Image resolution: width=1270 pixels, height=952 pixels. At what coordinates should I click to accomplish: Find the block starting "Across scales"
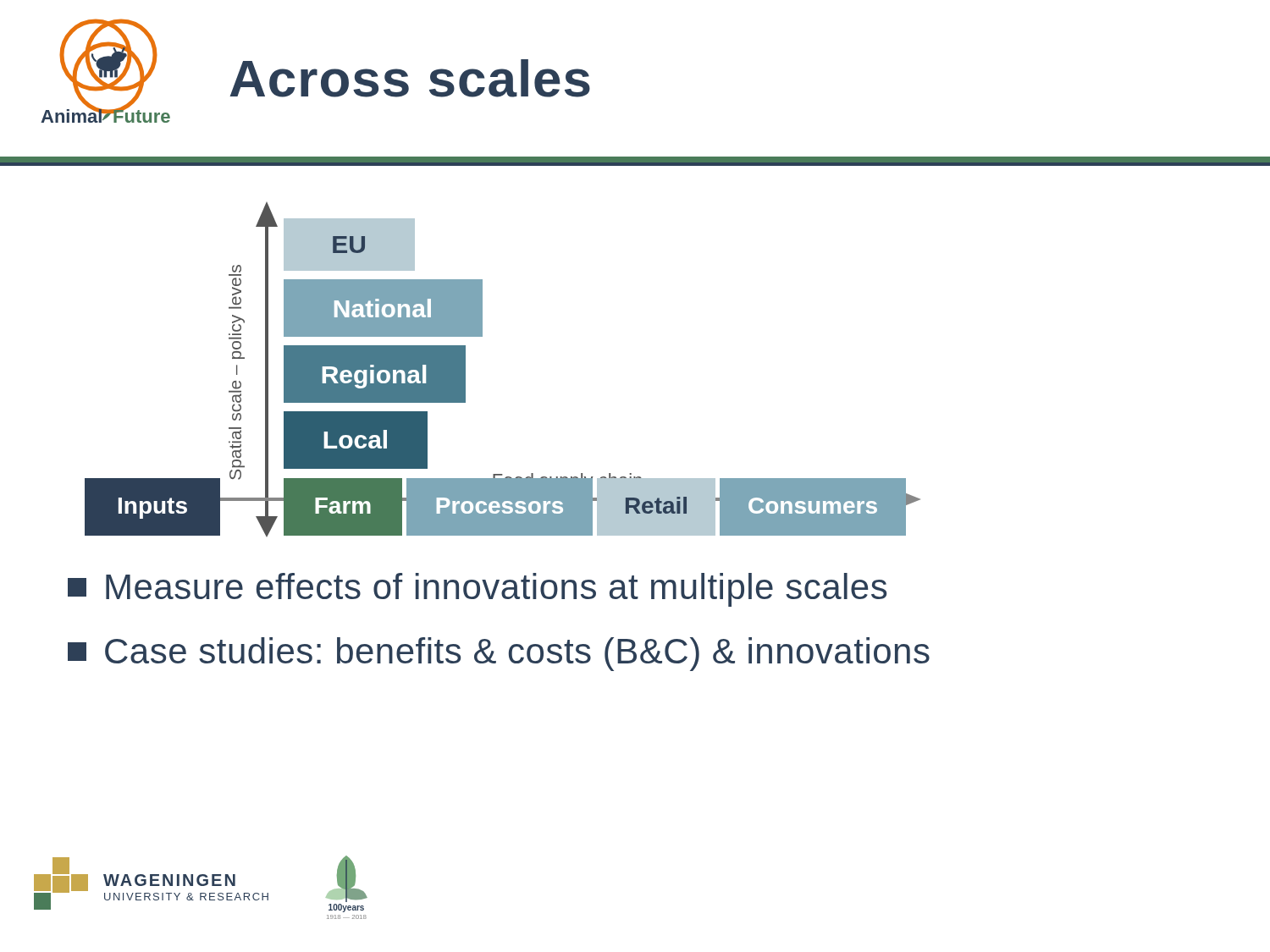tap(411, 78)
